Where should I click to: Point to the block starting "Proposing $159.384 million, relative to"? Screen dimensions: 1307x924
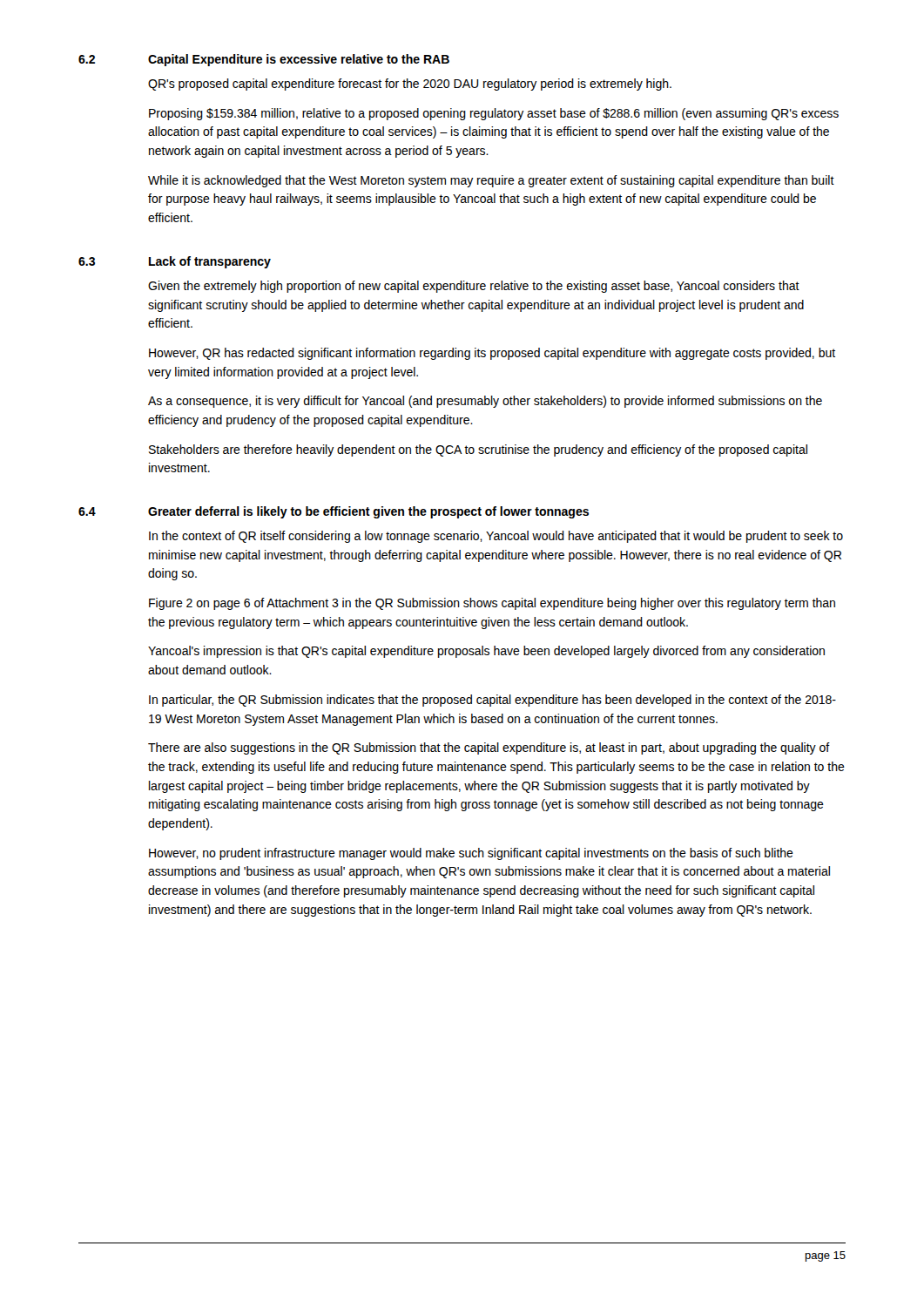[494, 132]
